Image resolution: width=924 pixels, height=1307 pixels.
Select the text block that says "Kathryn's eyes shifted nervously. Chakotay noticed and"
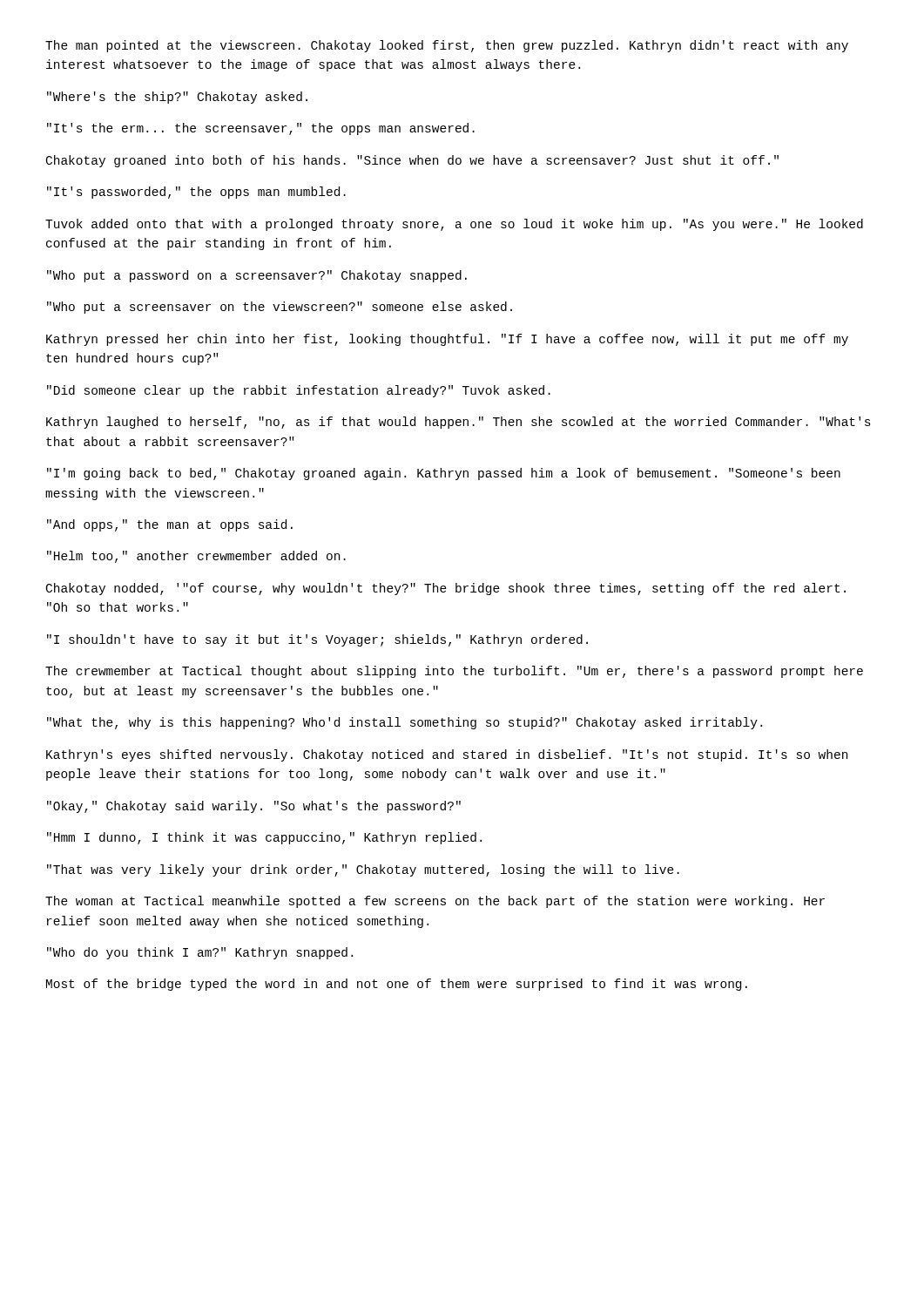tap(447, 765)
